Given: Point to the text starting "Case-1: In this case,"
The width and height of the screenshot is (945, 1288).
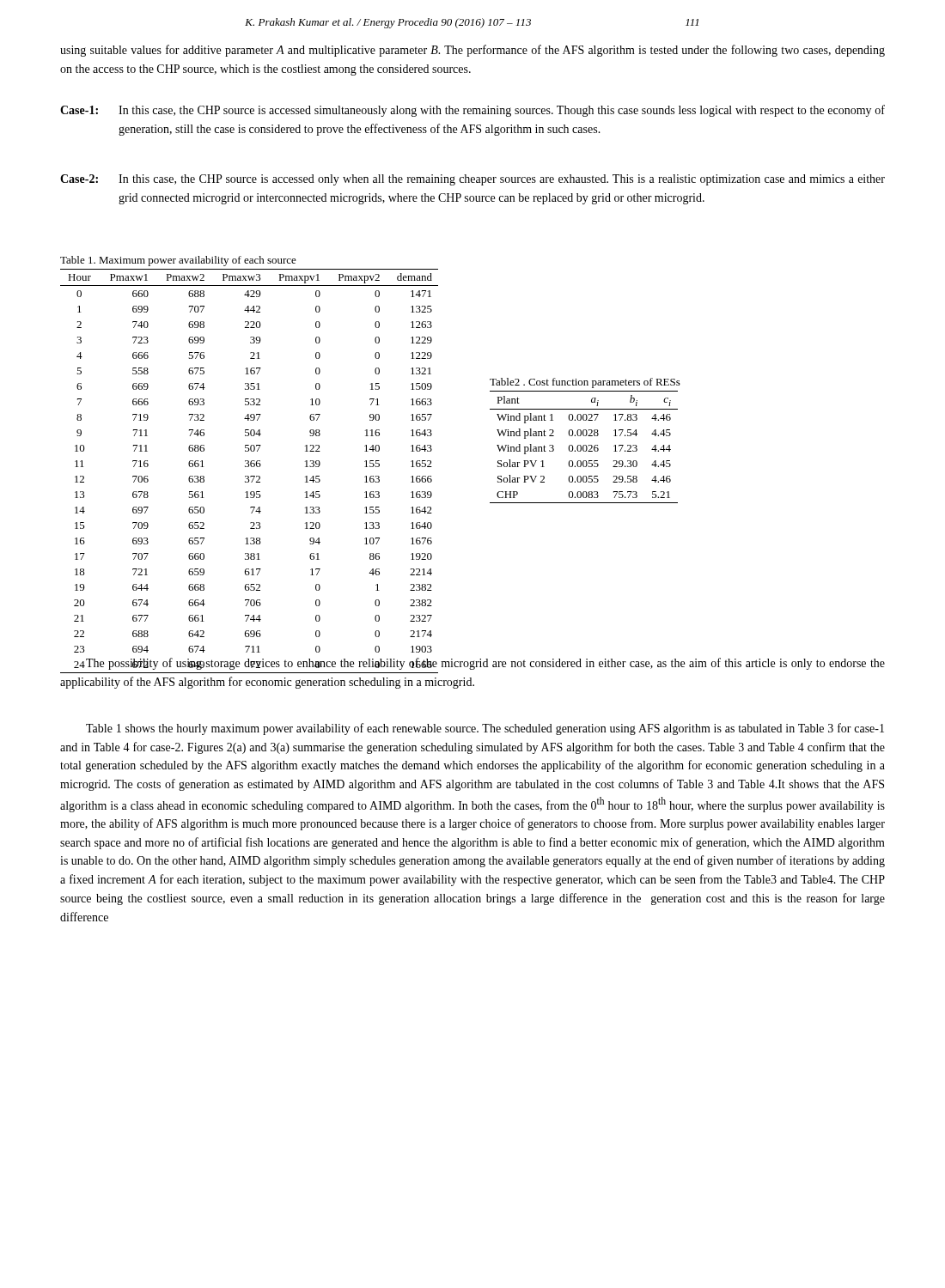Looking at the screenshot, I should click(x=472, y=120).
